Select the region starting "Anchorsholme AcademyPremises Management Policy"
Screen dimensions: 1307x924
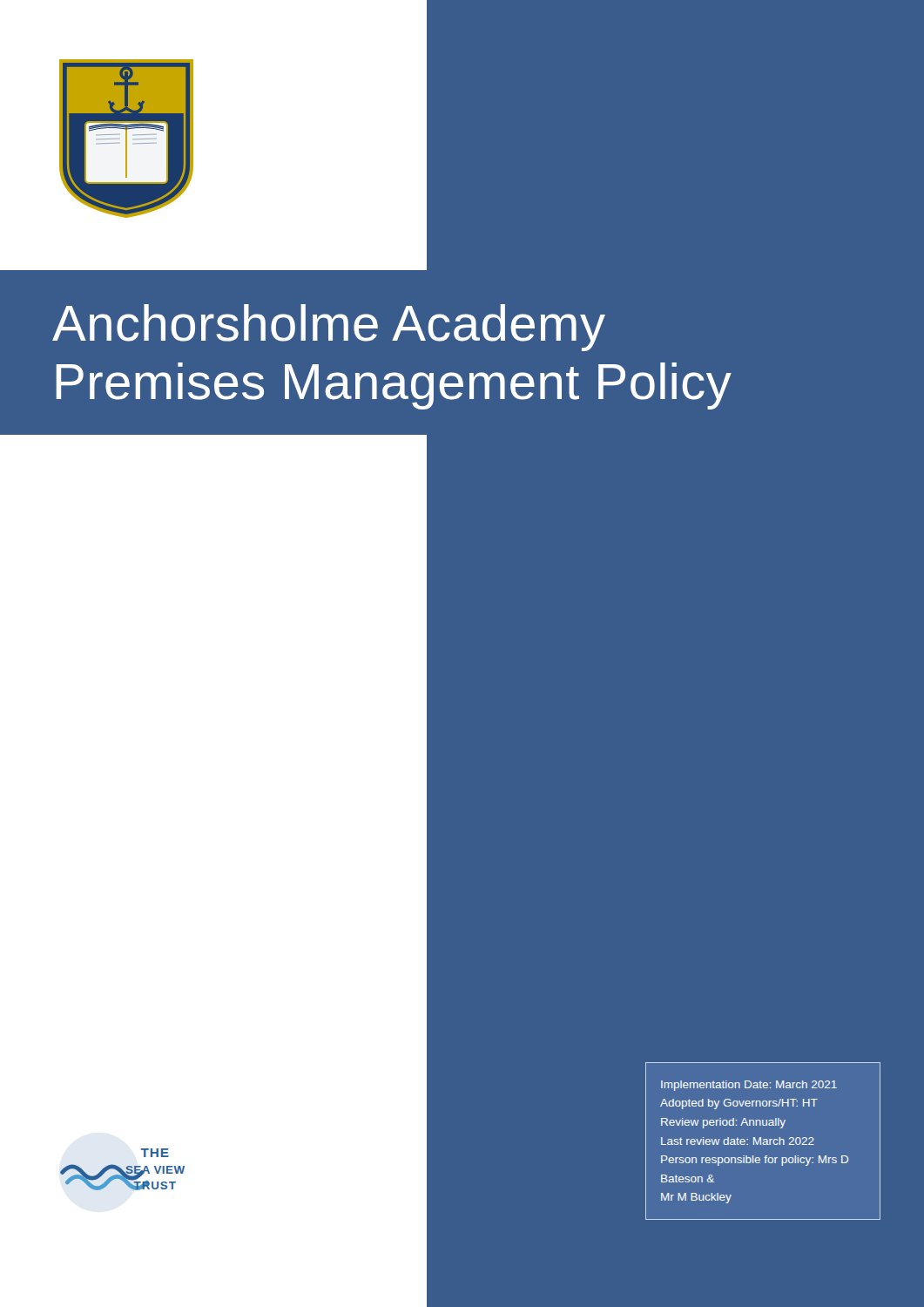click(x=453, y=353)
